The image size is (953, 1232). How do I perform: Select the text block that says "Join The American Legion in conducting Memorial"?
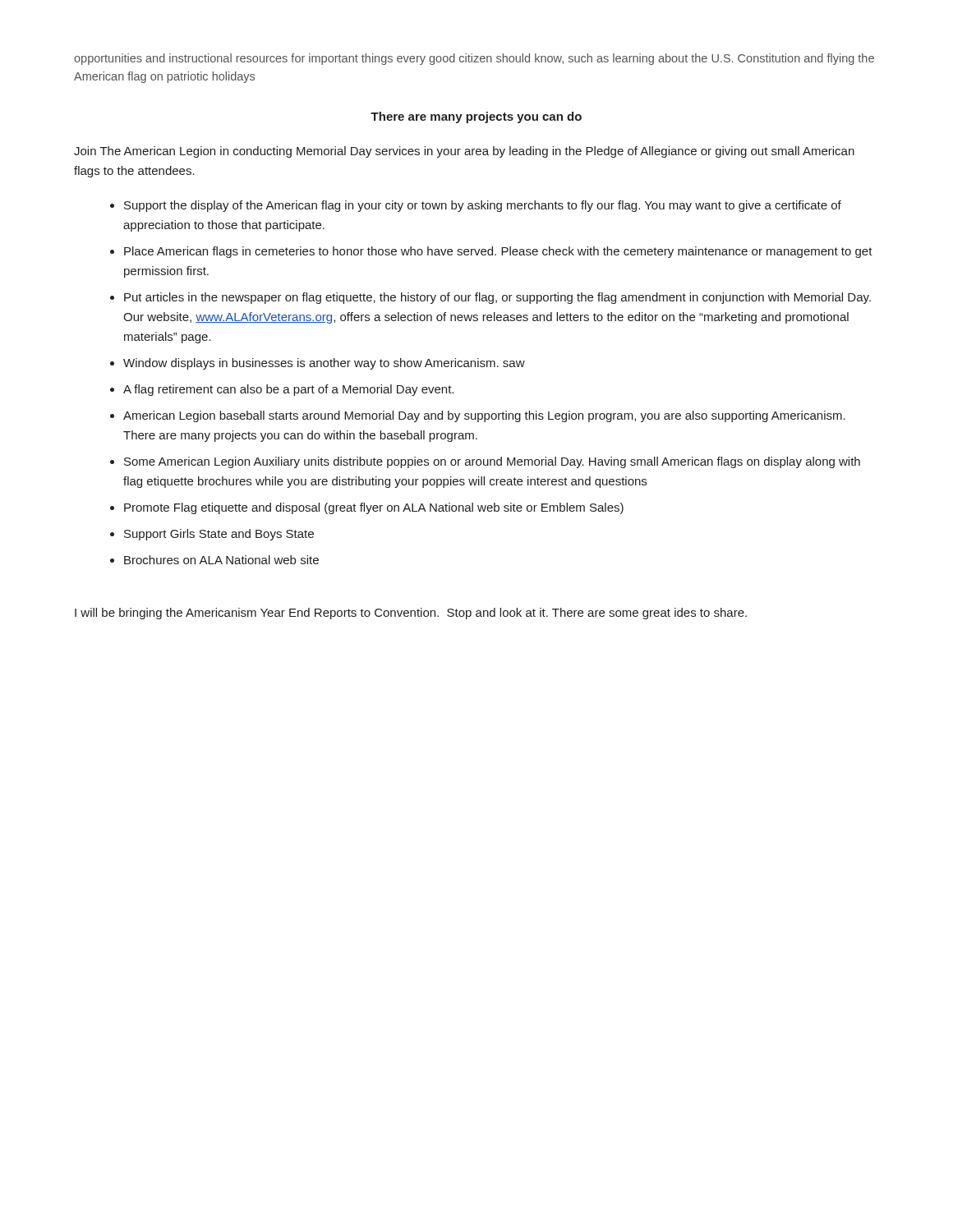(464, 161)
